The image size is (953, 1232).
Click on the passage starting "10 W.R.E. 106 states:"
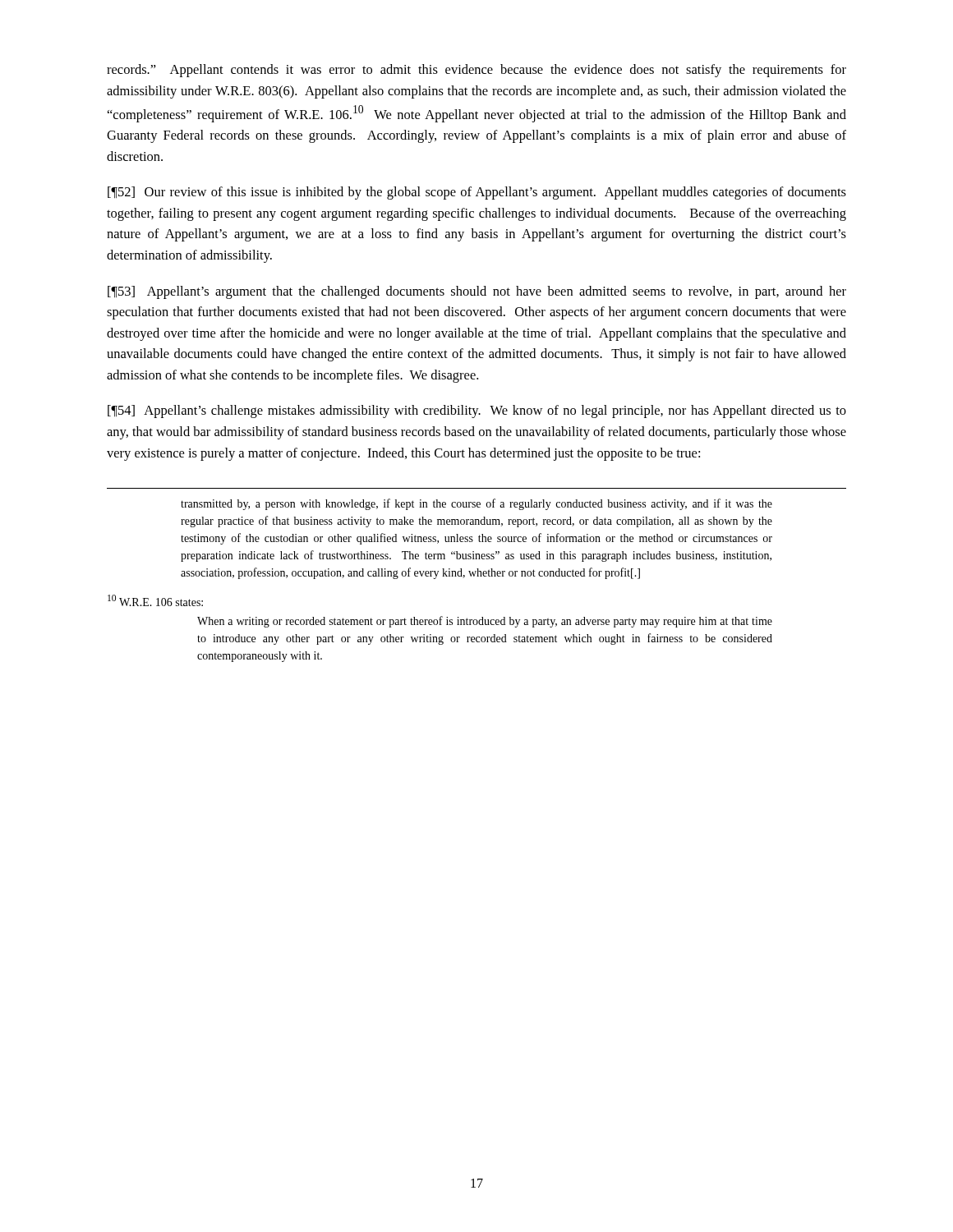155,601
